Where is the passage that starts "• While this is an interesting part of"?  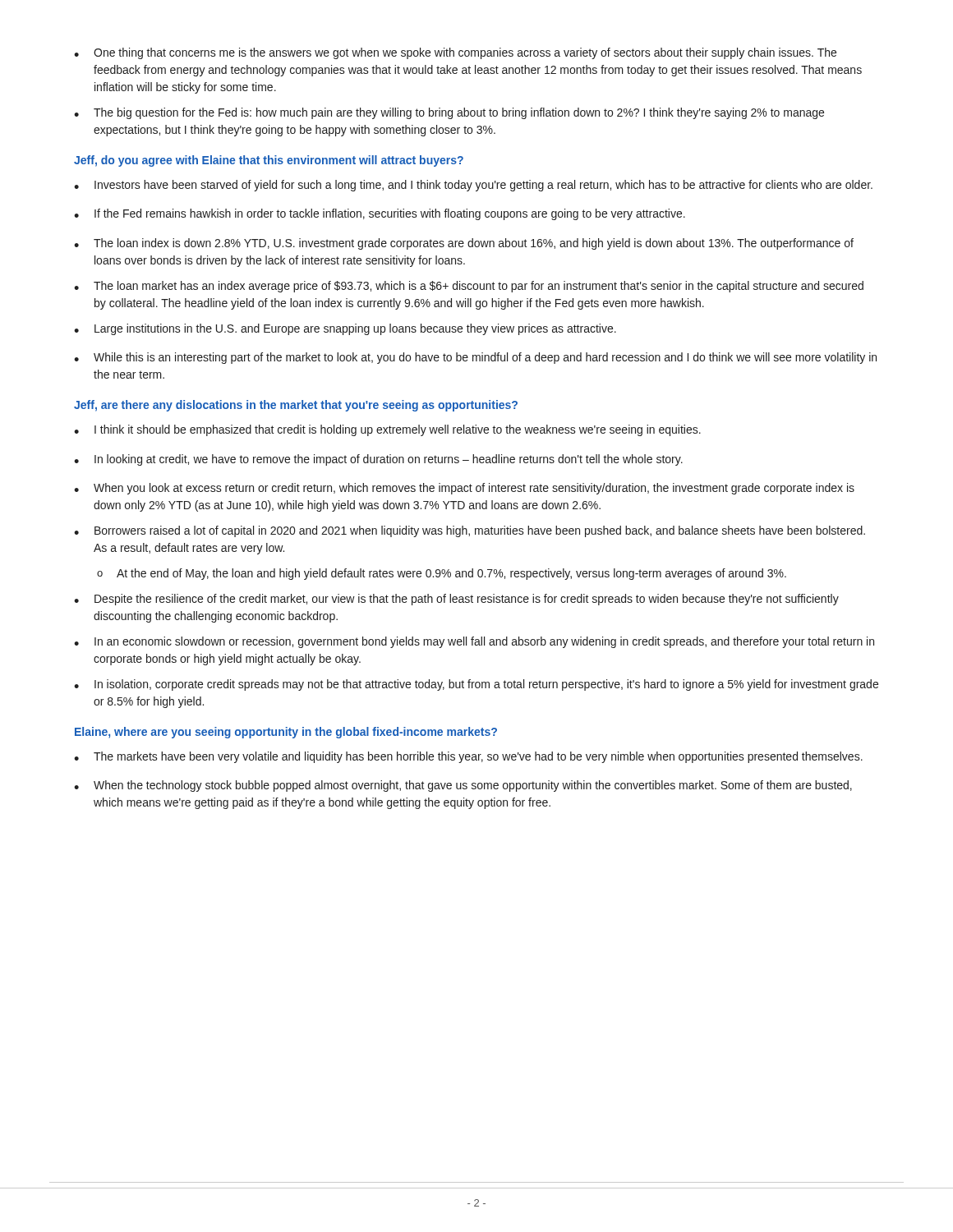[x=476, y=366]
